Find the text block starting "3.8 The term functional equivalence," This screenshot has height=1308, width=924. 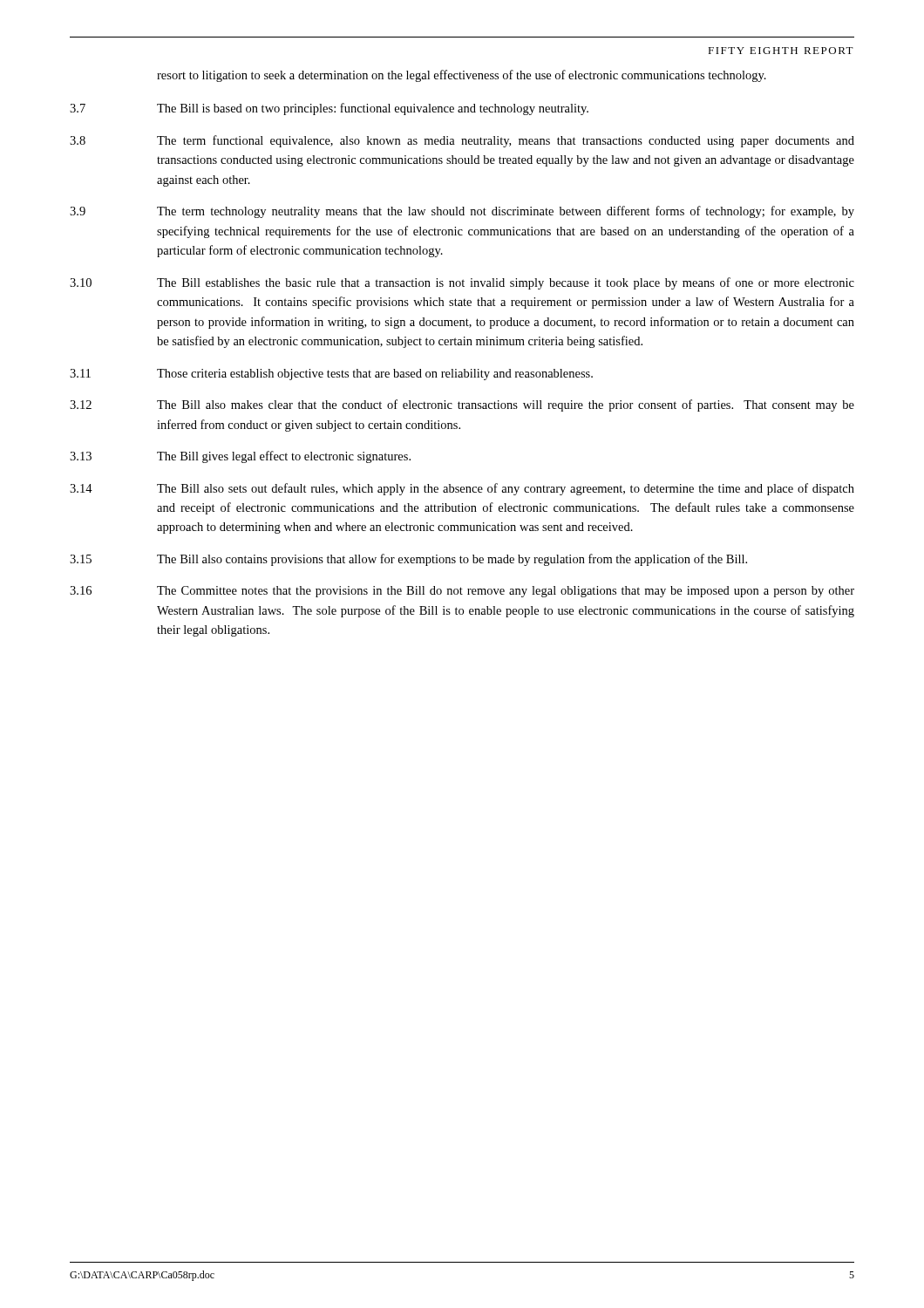coord(462,160)
